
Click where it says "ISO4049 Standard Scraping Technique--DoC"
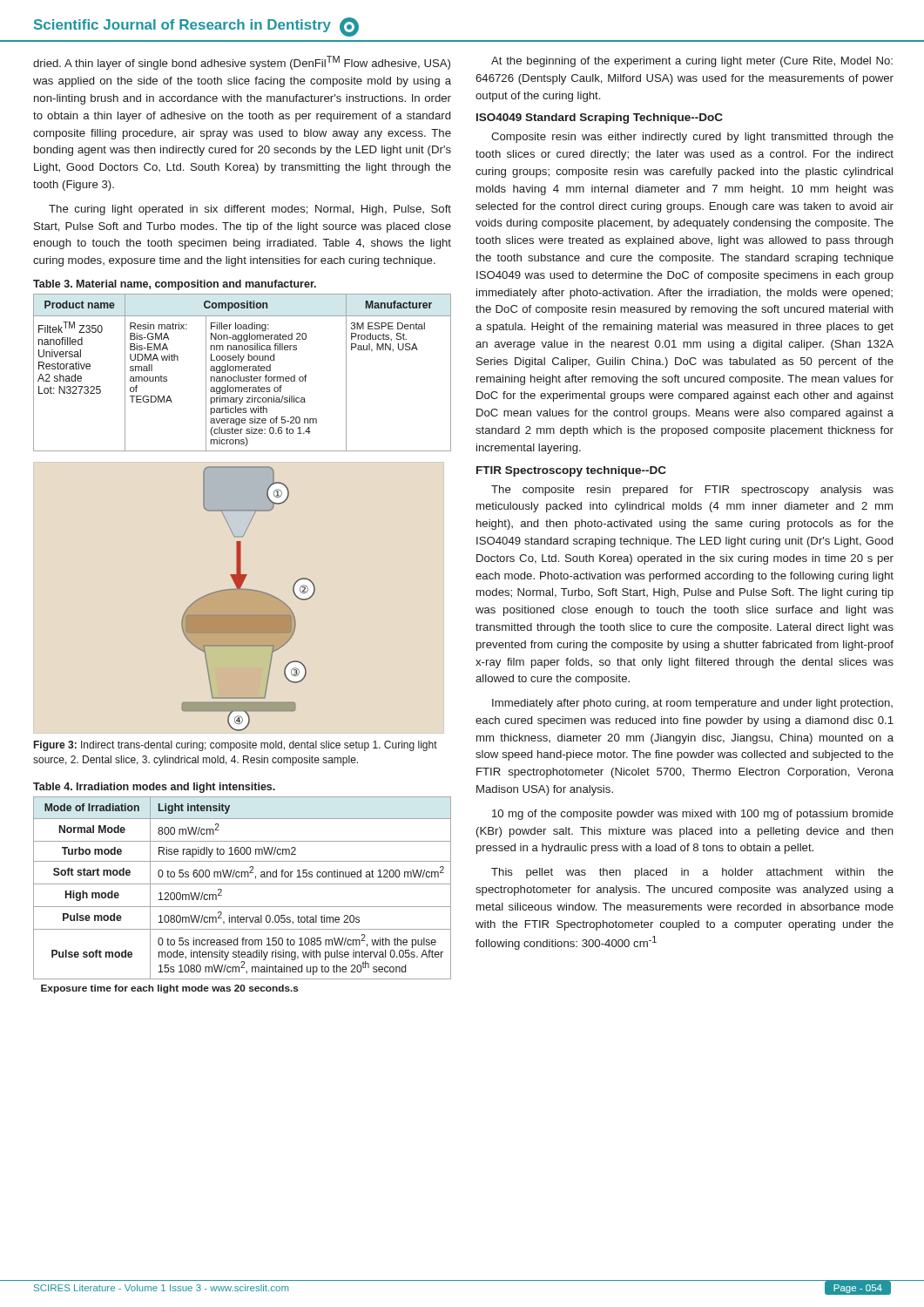pos(599,117)
